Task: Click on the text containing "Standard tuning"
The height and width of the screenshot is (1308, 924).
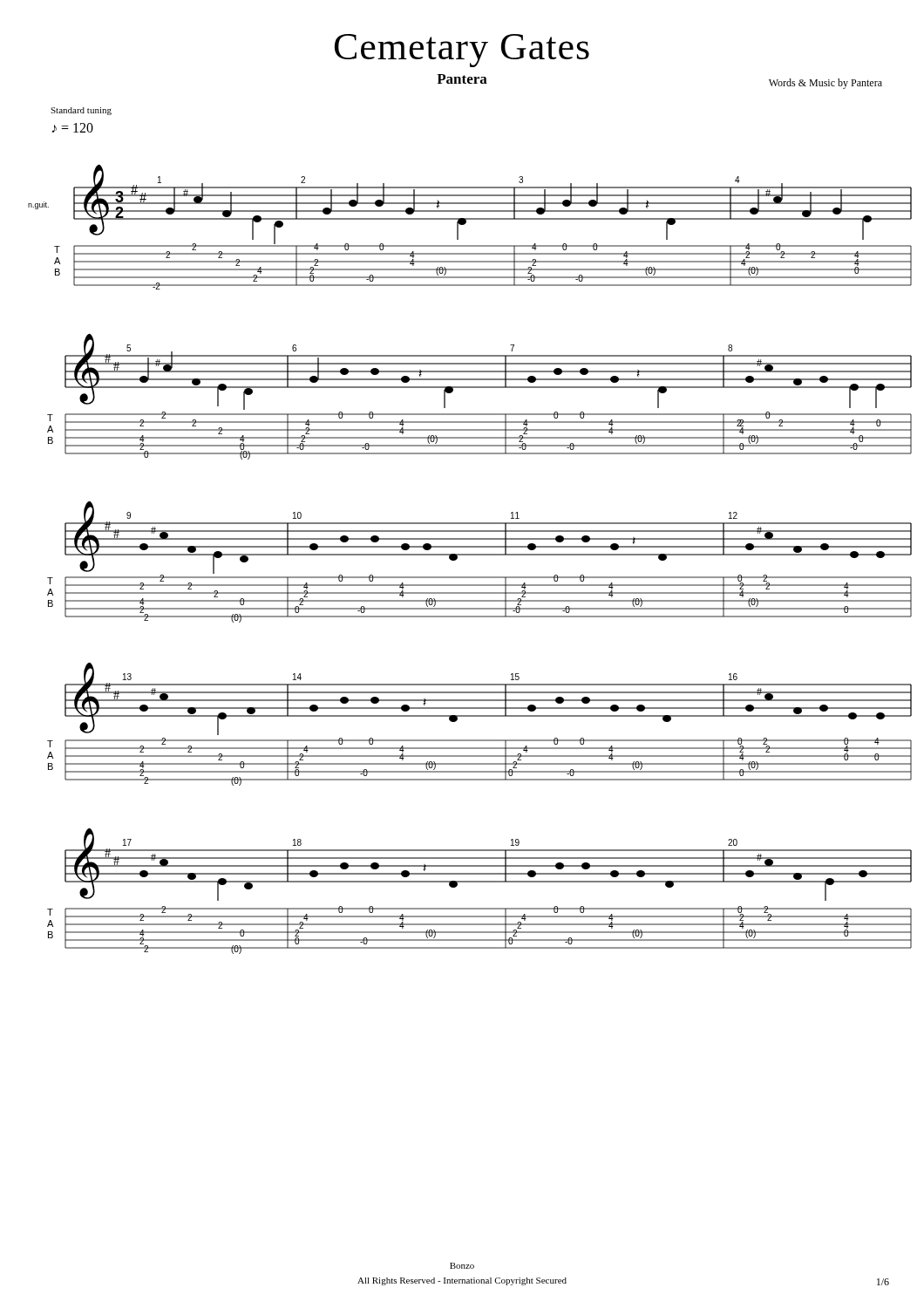Action: [x=81, y=110]
